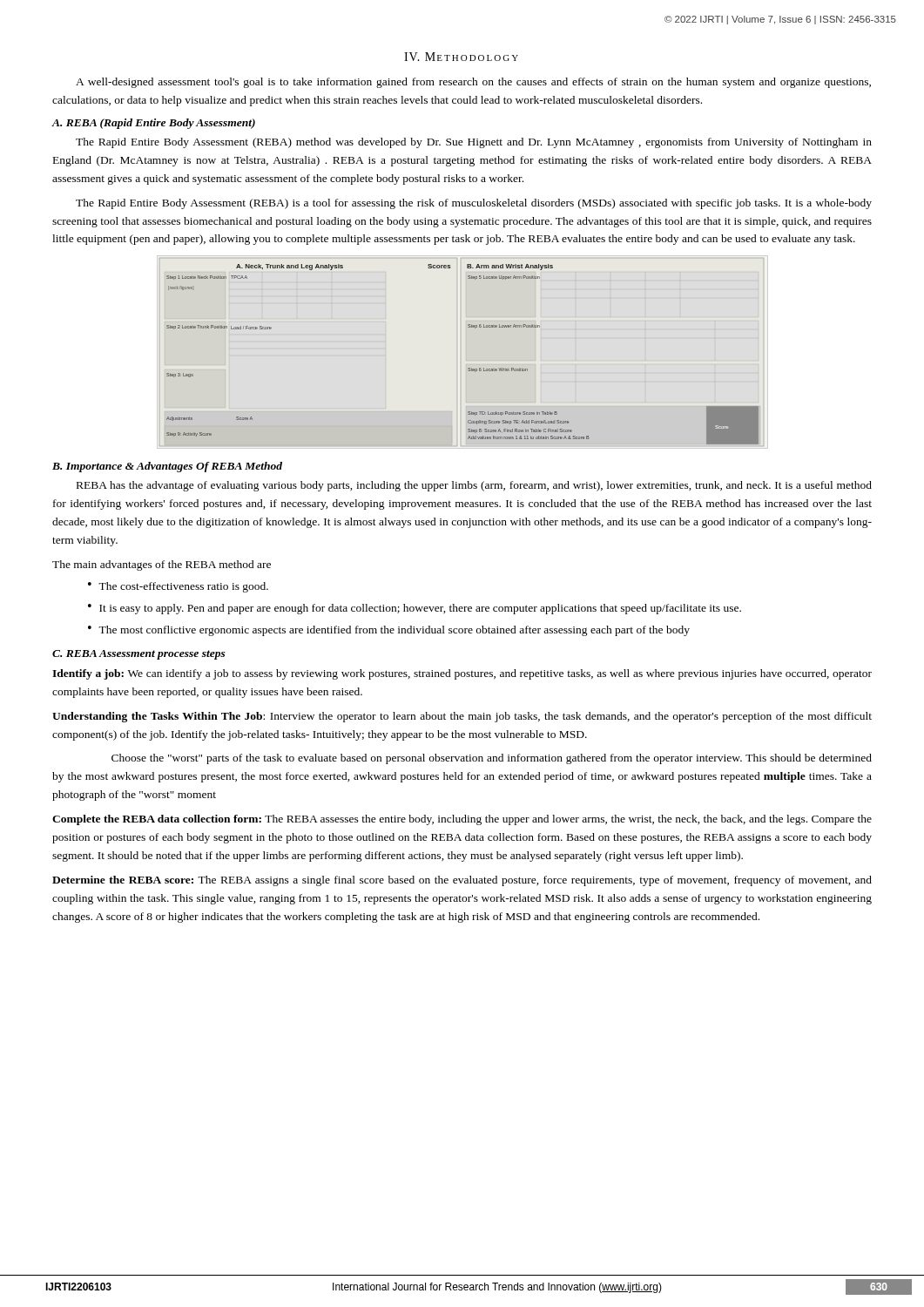
Task: Where is the passage that starts "Identify a job: We can identify a"?
Action: (462, 682)
